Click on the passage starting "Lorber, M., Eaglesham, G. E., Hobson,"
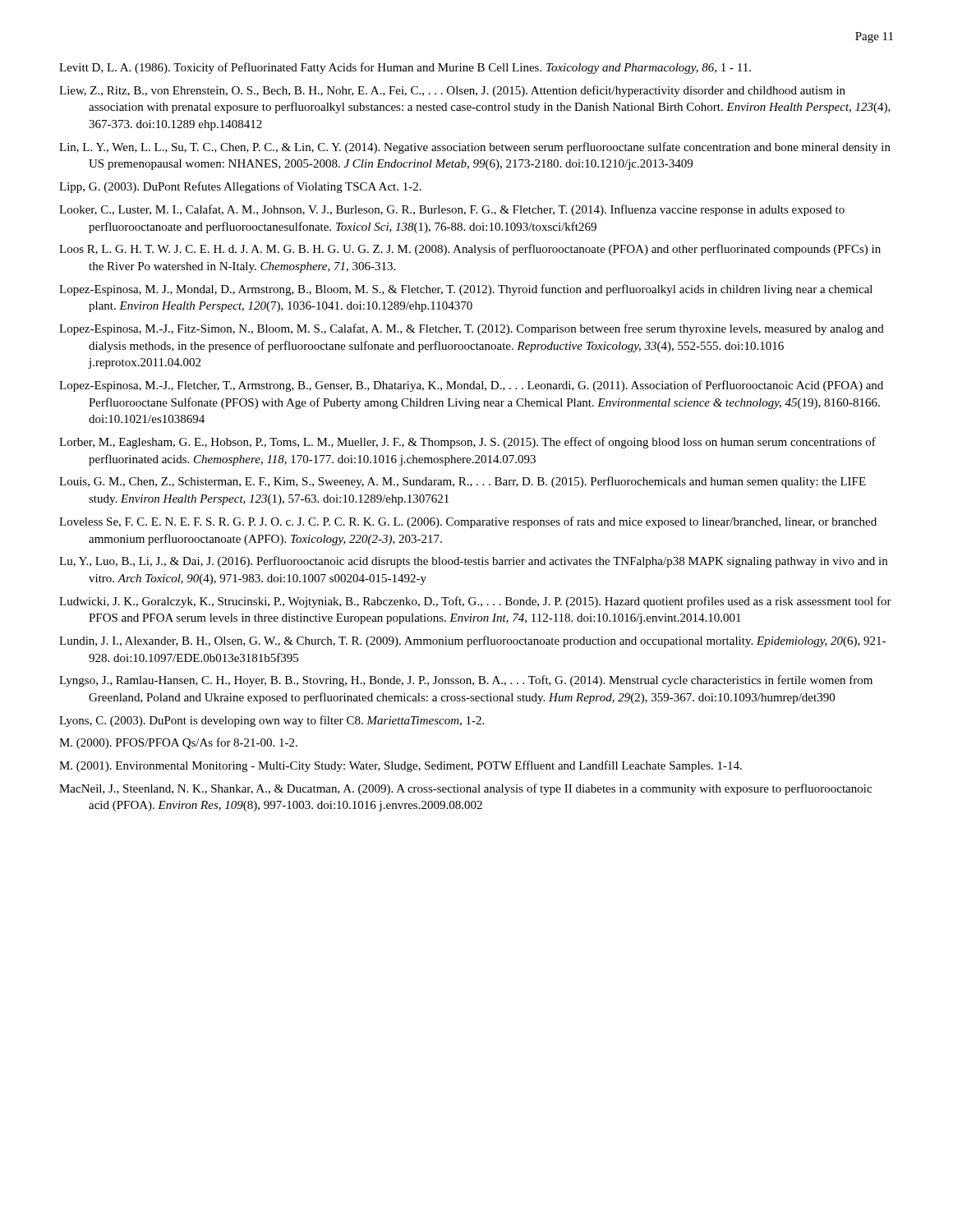Screen dimensions: 1232x953 click(x=467, y=450)
